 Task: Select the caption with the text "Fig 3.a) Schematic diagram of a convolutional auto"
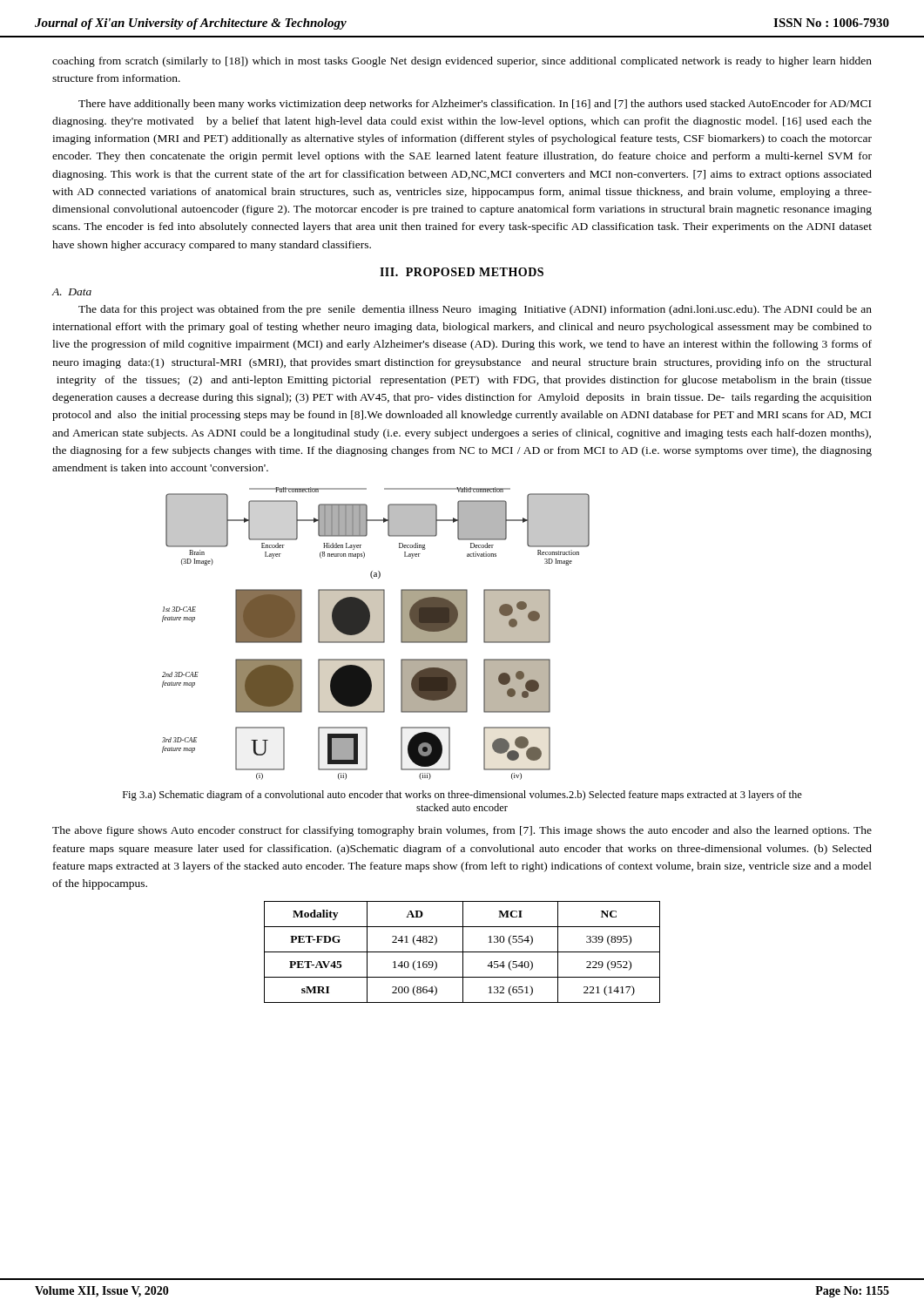[462, 801]
